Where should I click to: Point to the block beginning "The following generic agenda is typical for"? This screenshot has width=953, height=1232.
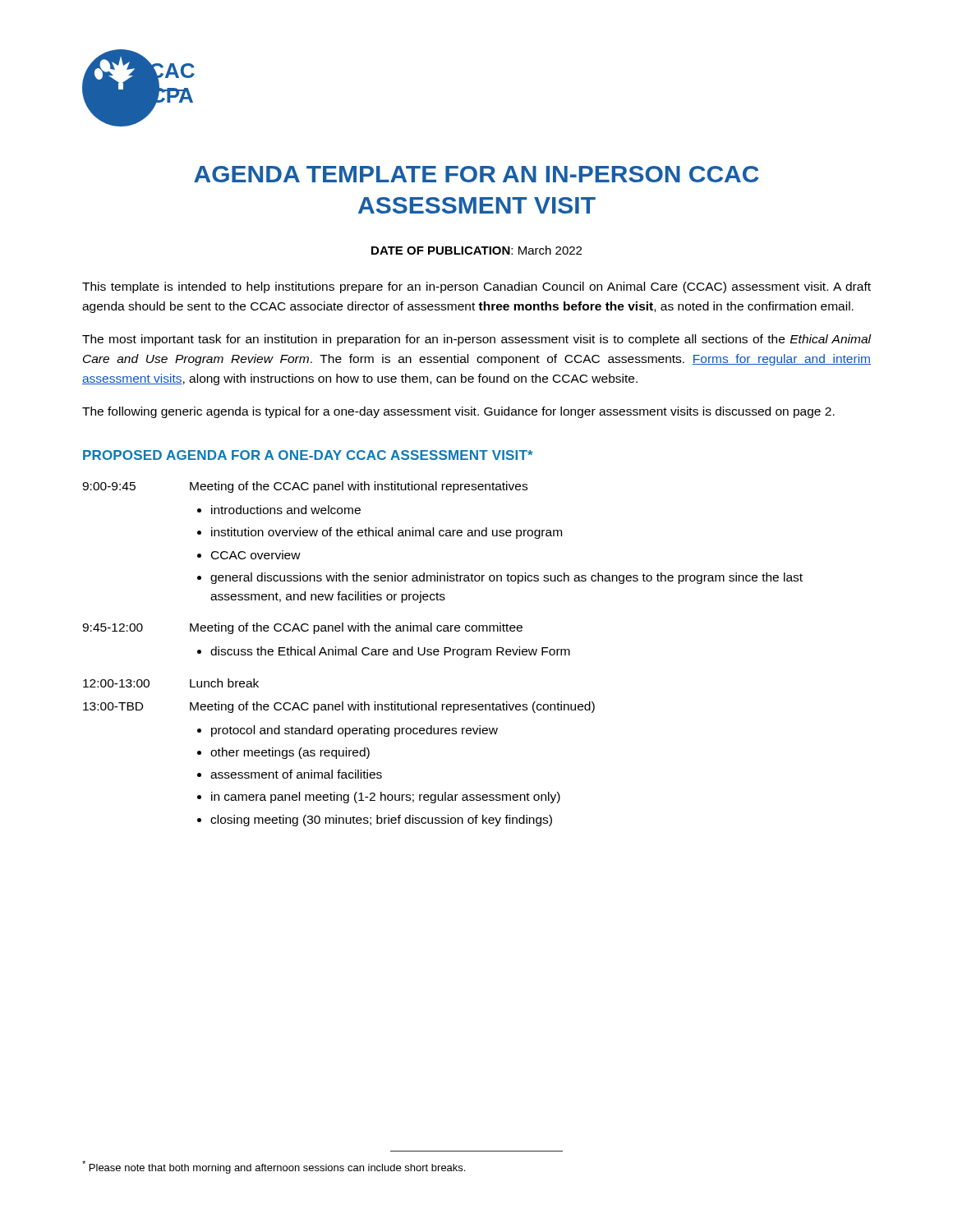(459, 411)
